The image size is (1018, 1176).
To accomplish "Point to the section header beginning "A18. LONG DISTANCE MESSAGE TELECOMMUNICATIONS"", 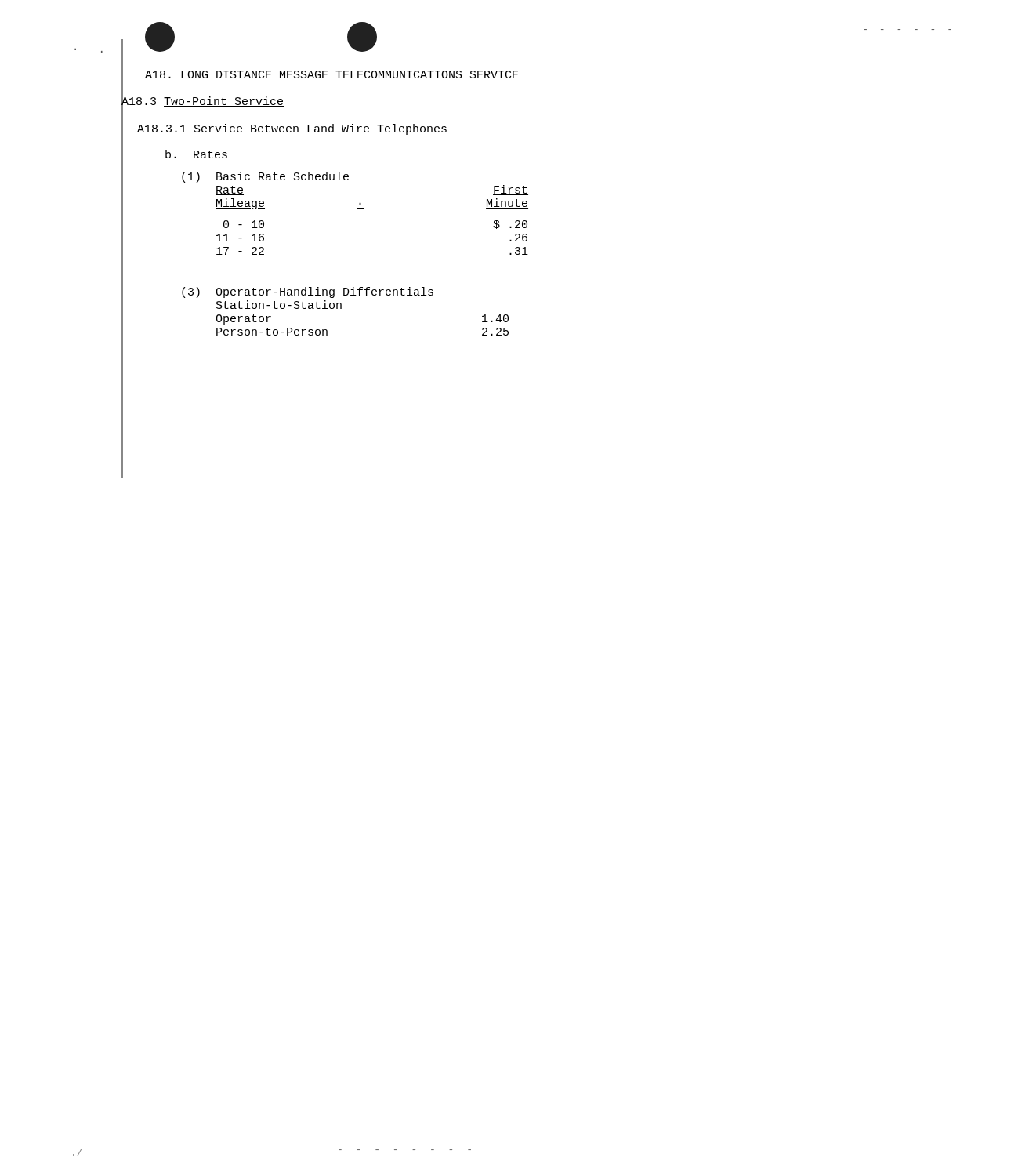I will click(332, 76).
